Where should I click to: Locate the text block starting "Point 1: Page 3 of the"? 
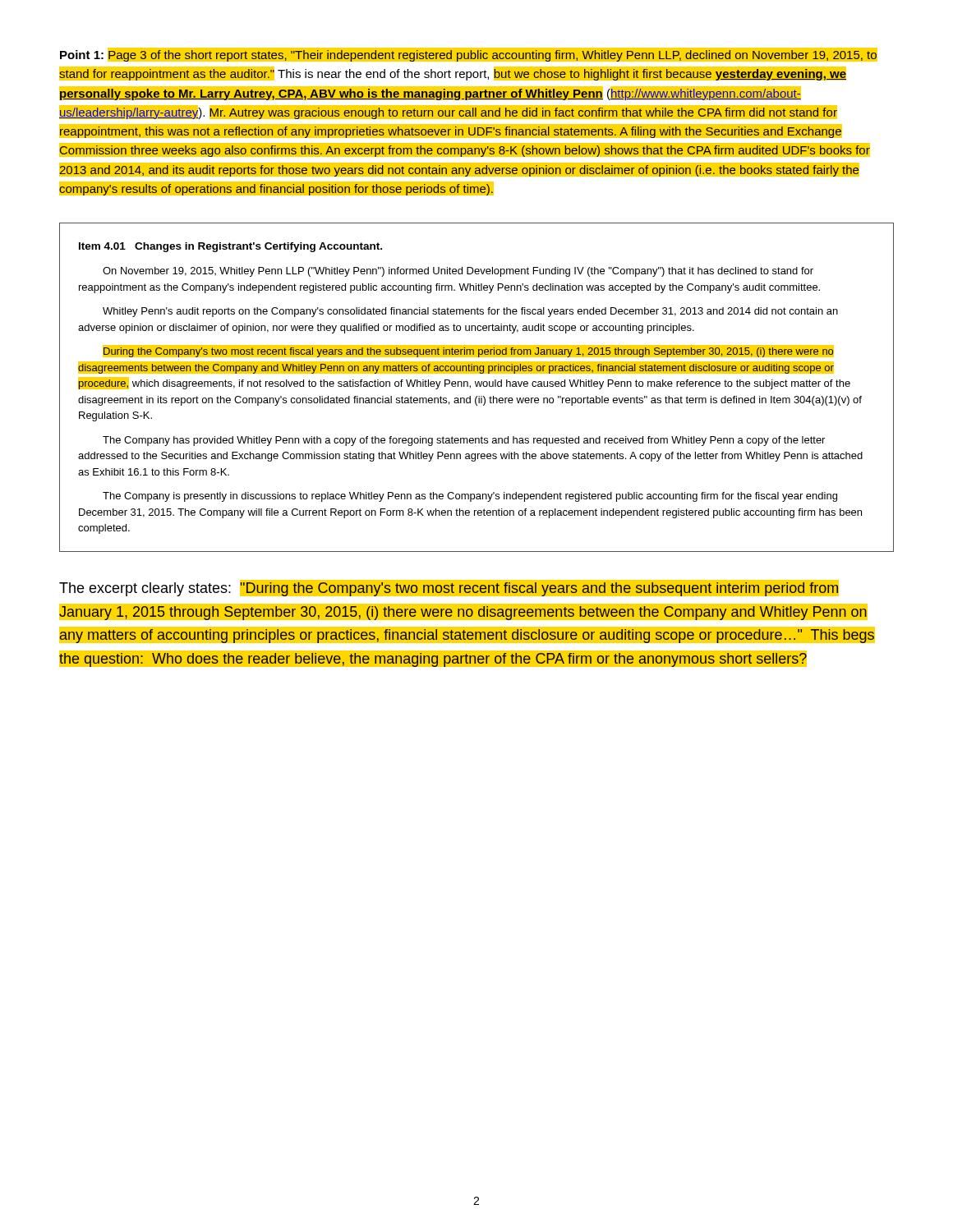tap(468, 121)
